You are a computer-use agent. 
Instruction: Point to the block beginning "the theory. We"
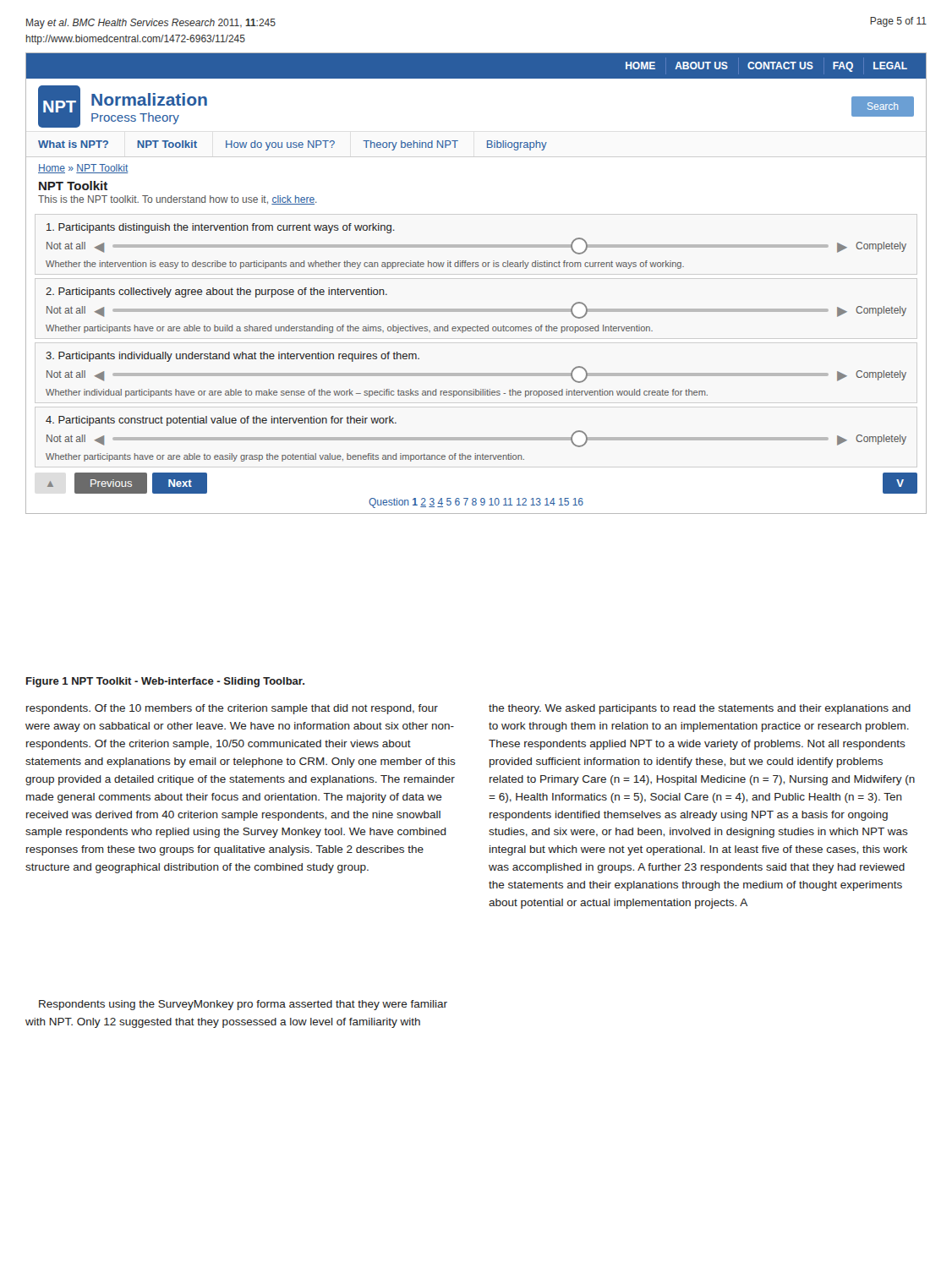[702, 805]
